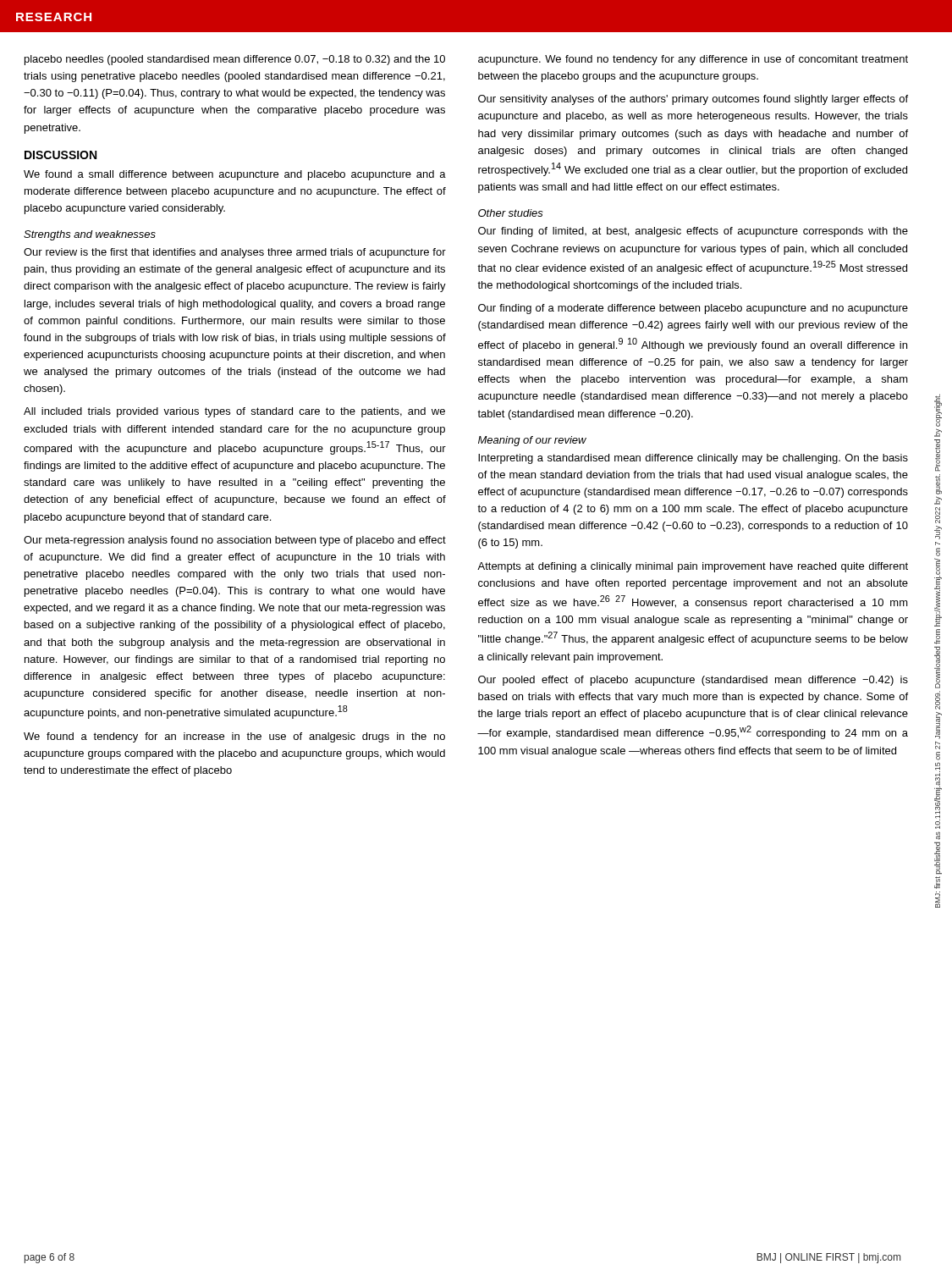Find the text block with the text "Our meta-regression analysis found no association between type"

[x=235, y=627]
